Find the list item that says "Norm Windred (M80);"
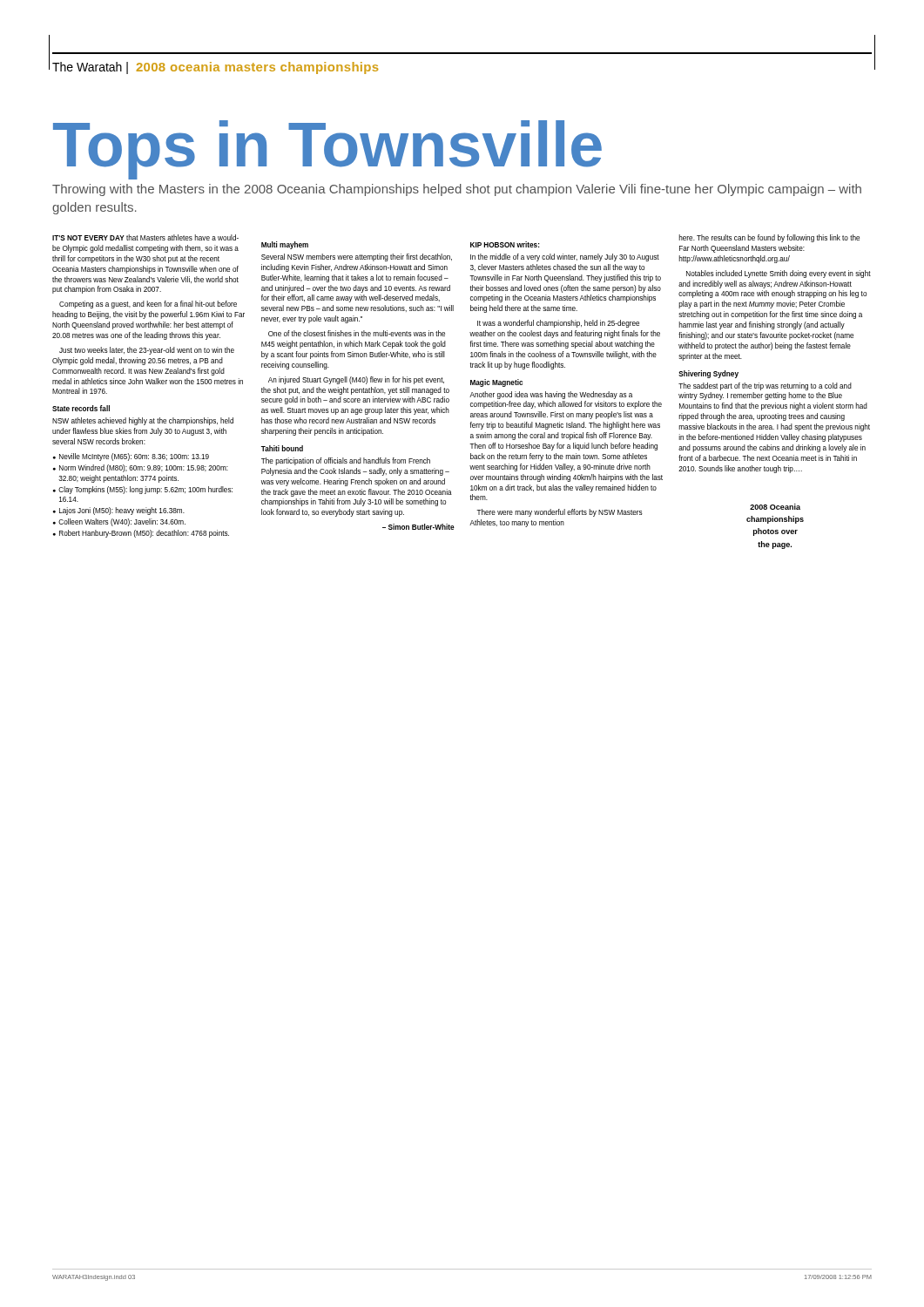This screenshot has width=924, height=1307. coord(143,473)
